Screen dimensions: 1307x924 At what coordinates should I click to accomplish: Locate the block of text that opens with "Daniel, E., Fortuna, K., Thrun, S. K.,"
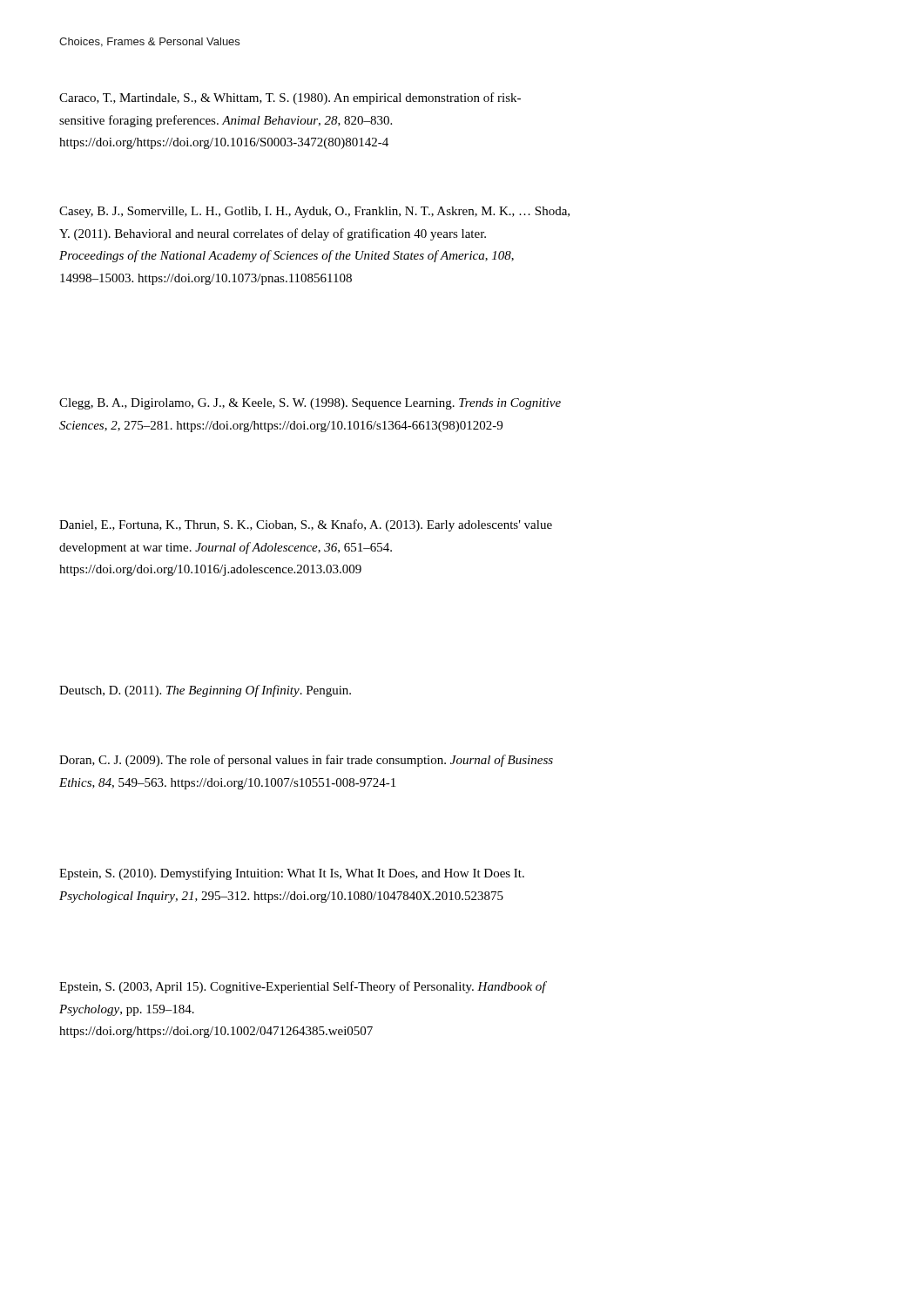pos(306,525)
